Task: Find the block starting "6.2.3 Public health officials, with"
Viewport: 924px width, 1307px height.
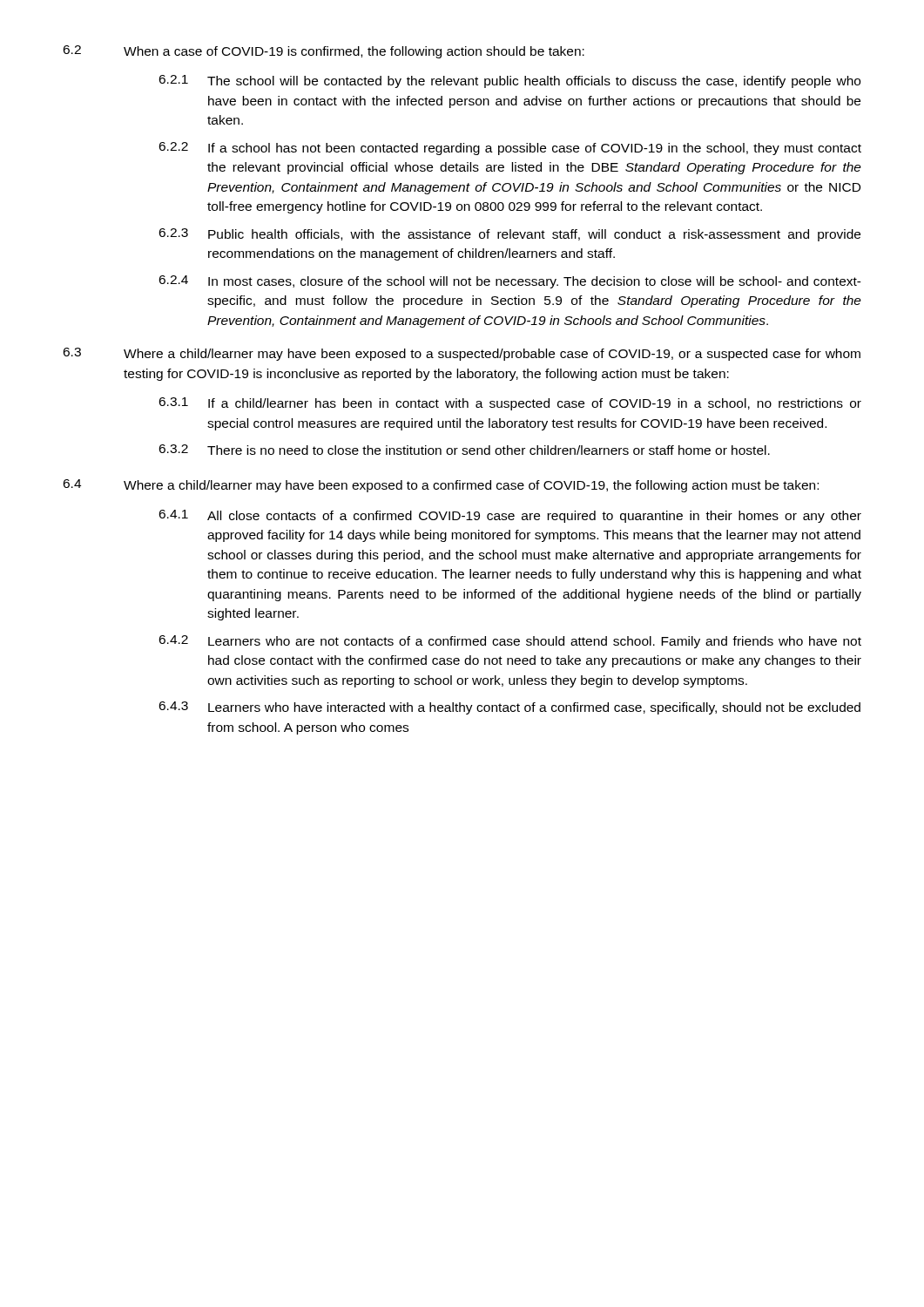Action: 510,244
